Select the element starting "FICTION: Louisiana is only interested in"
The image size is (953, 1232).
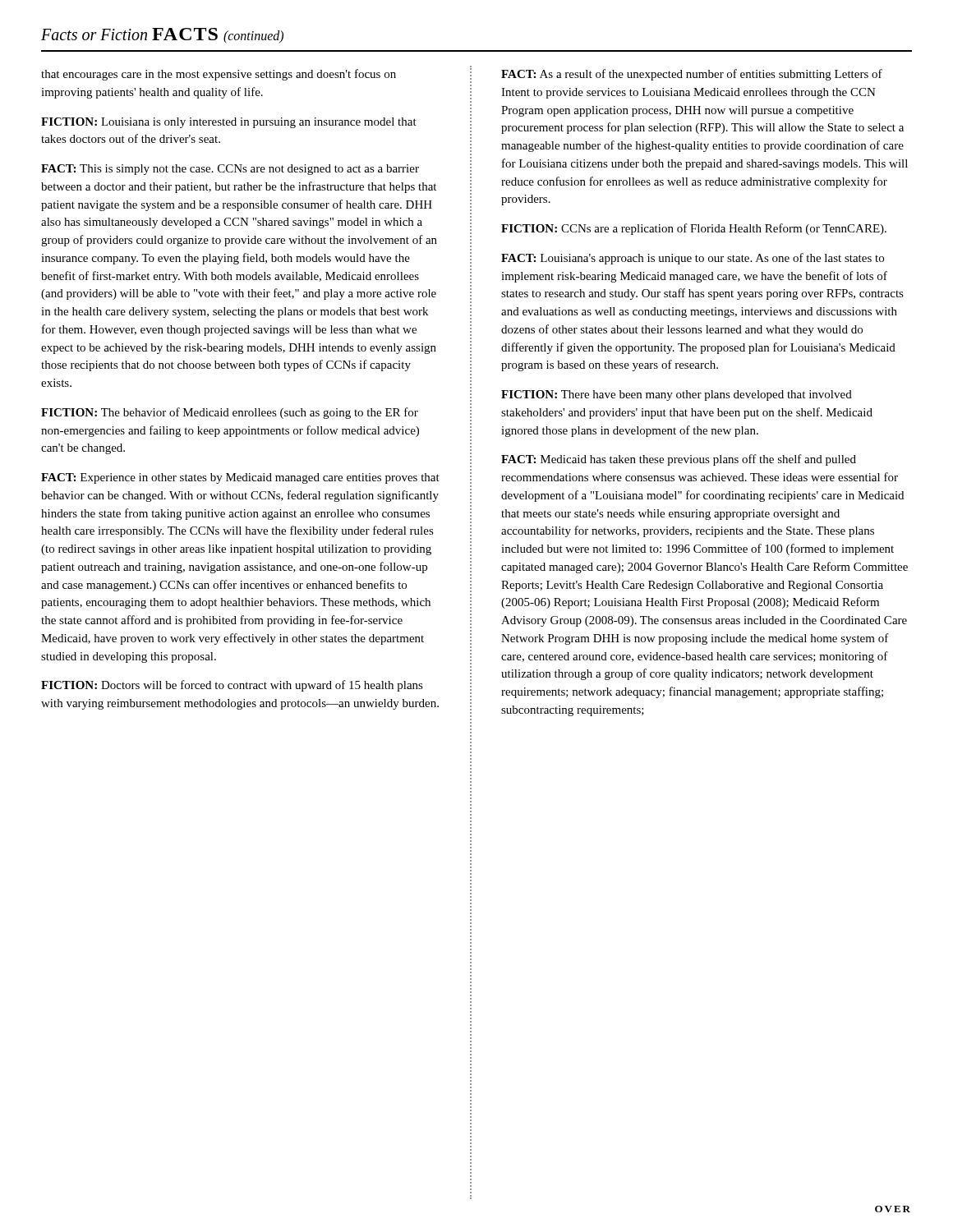point(242,131)
